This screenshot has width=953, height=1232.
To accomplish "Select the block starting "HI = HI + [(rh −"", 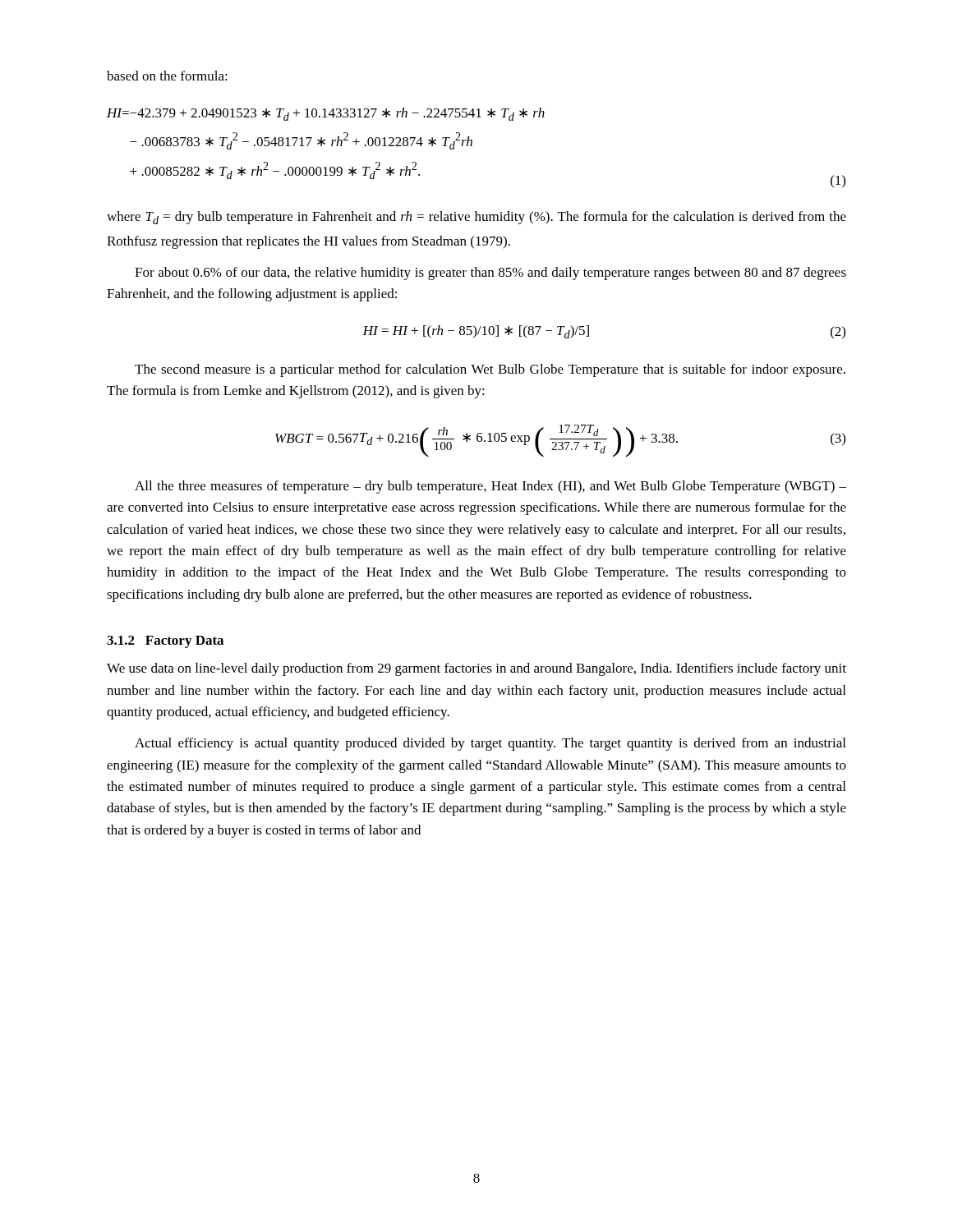I will point(475,331).
